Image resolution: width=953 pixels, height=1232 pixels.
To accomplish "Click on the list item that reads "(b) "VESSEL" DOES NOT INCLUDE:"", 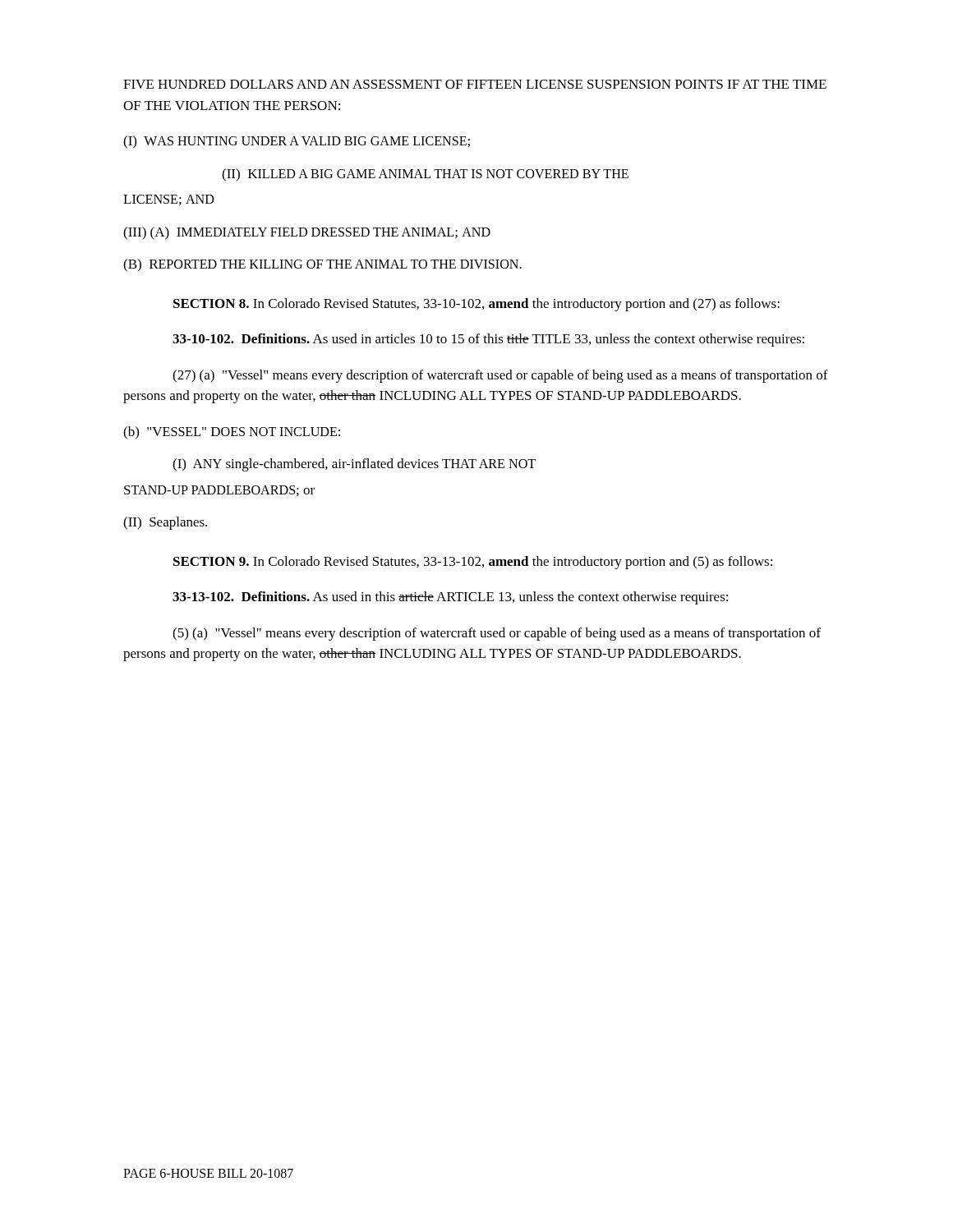I will pos(232,433).
